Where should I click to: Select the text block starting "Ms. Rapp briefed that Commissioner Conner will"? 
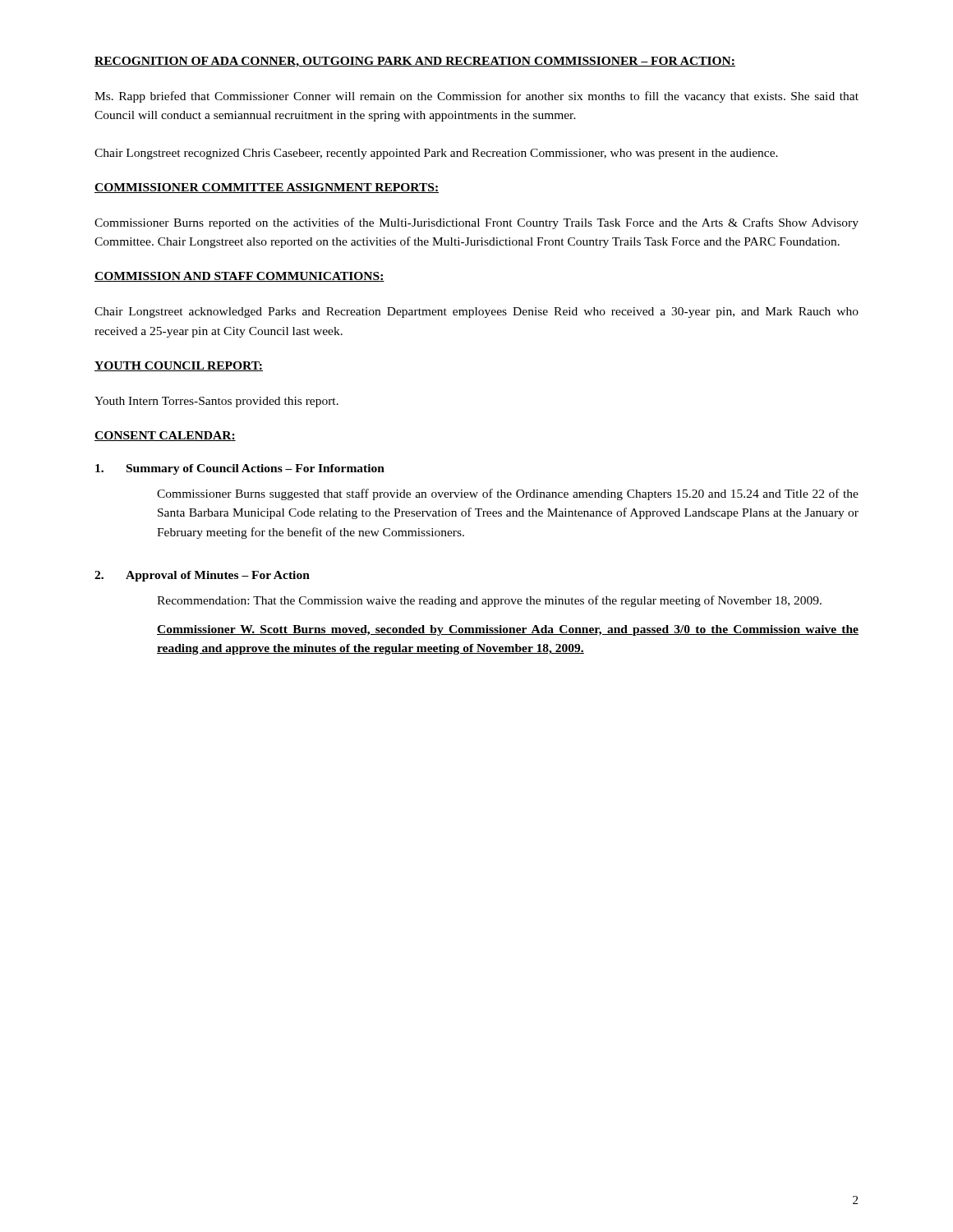click(476, 105)
